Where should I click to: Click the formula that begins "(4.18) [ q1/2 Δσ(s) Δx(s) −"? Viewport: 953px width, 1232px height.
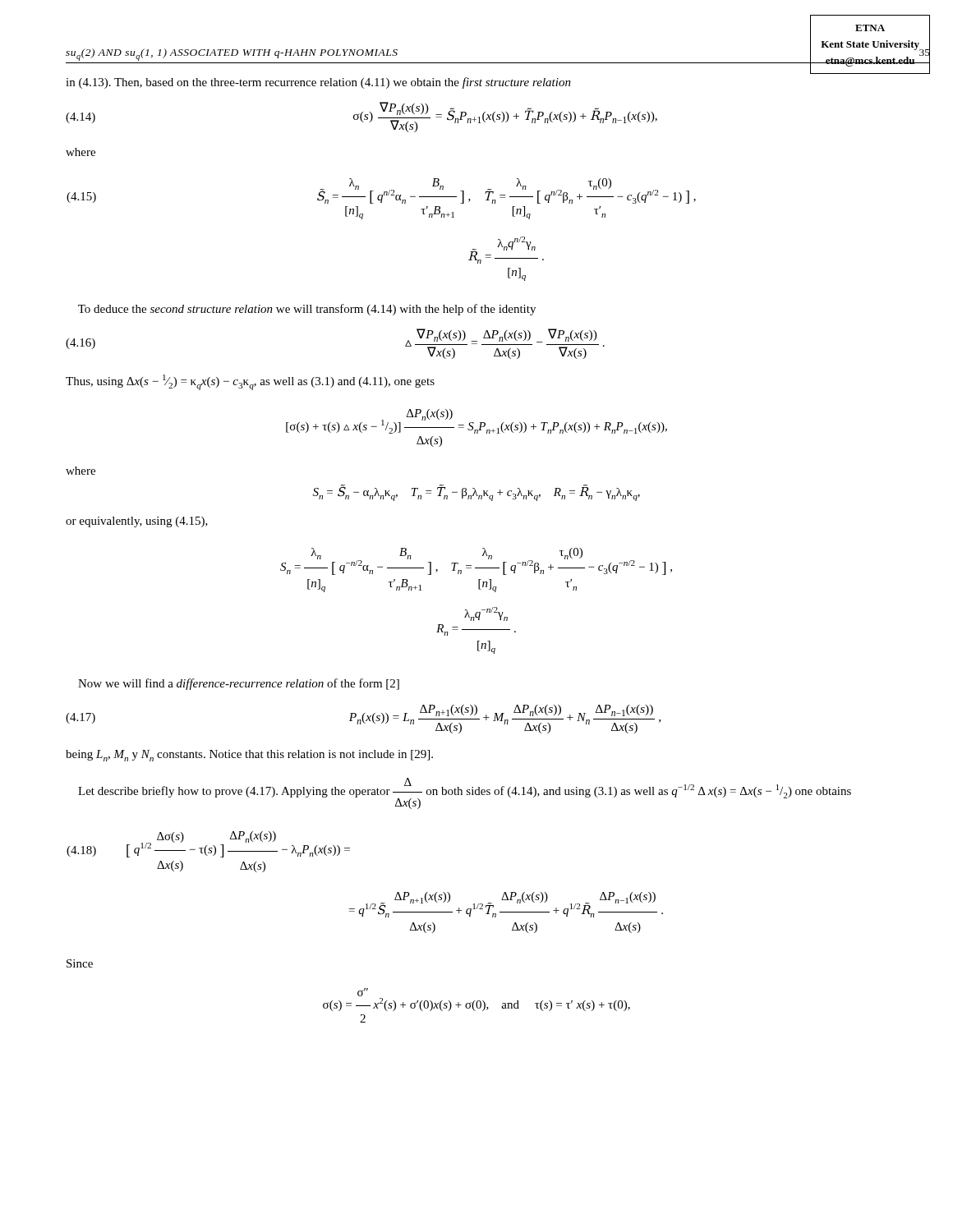[x=208, y=844]
